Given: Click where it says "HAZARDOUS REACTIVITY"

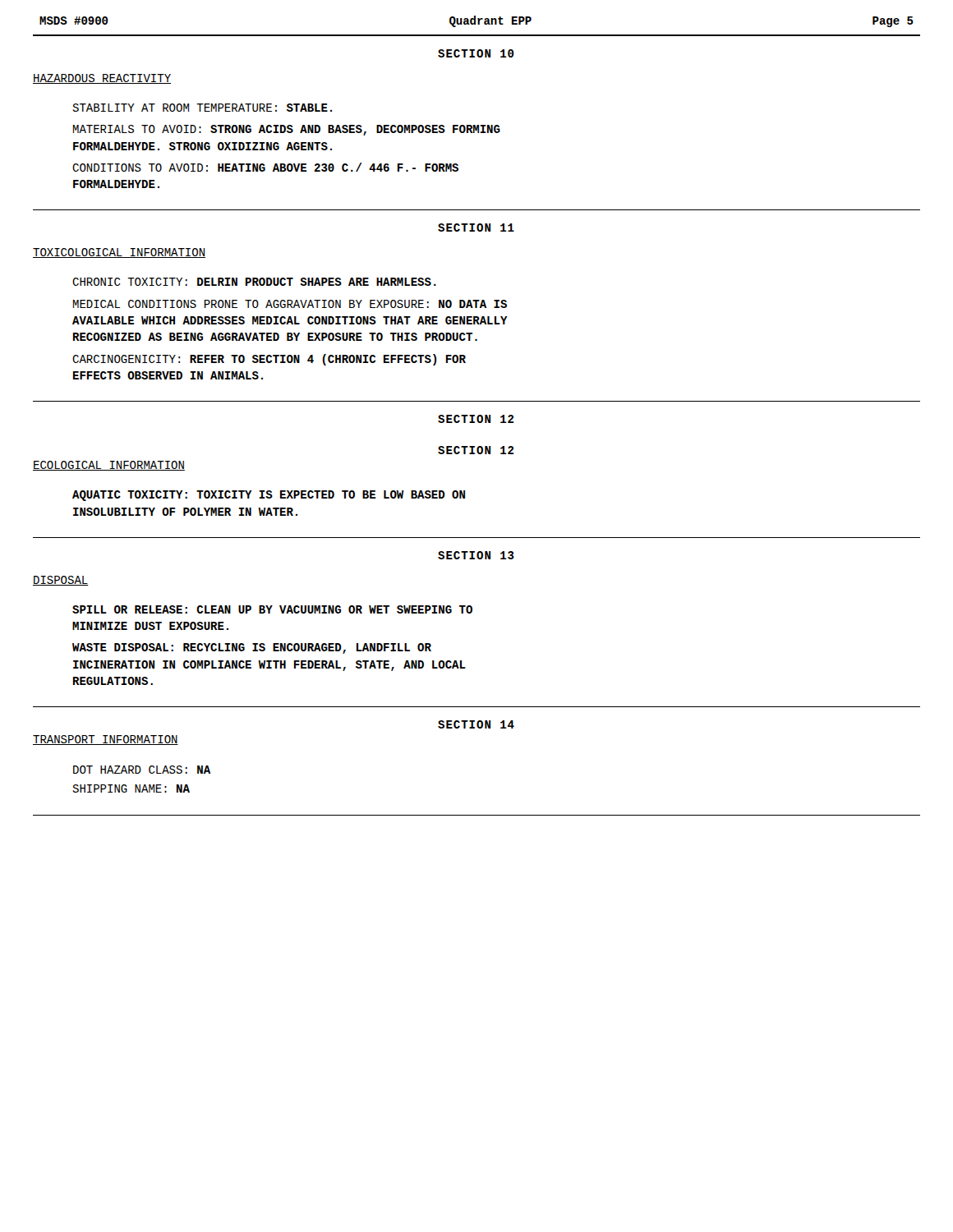Looking at the screenshot, I should tap(102, 79).
